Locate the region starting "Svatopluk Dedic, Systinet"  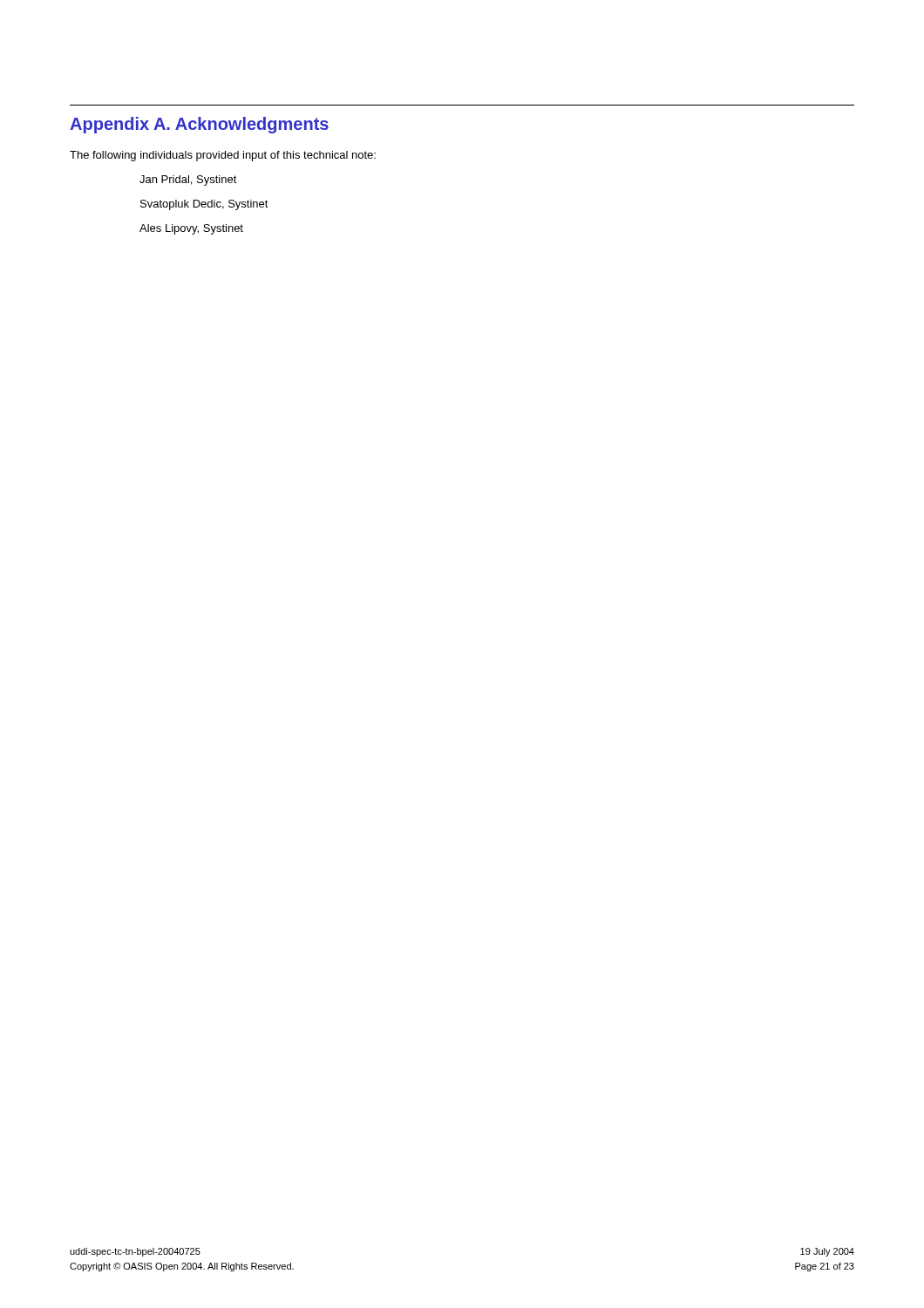coord(204,205)
